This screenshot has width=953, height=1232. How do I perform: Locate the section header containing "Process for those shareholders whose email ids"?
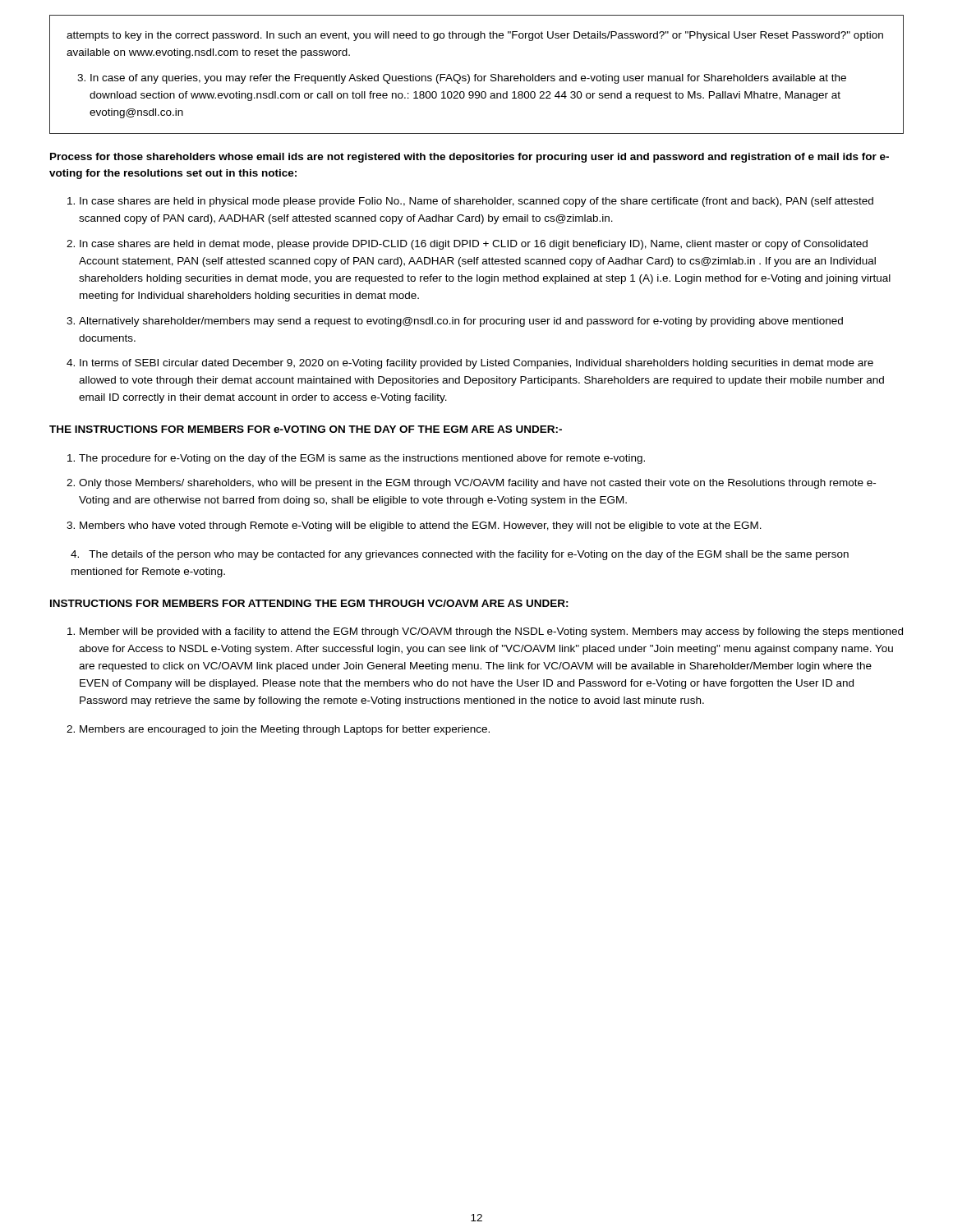pyautogui.click(x=469, y=164)
